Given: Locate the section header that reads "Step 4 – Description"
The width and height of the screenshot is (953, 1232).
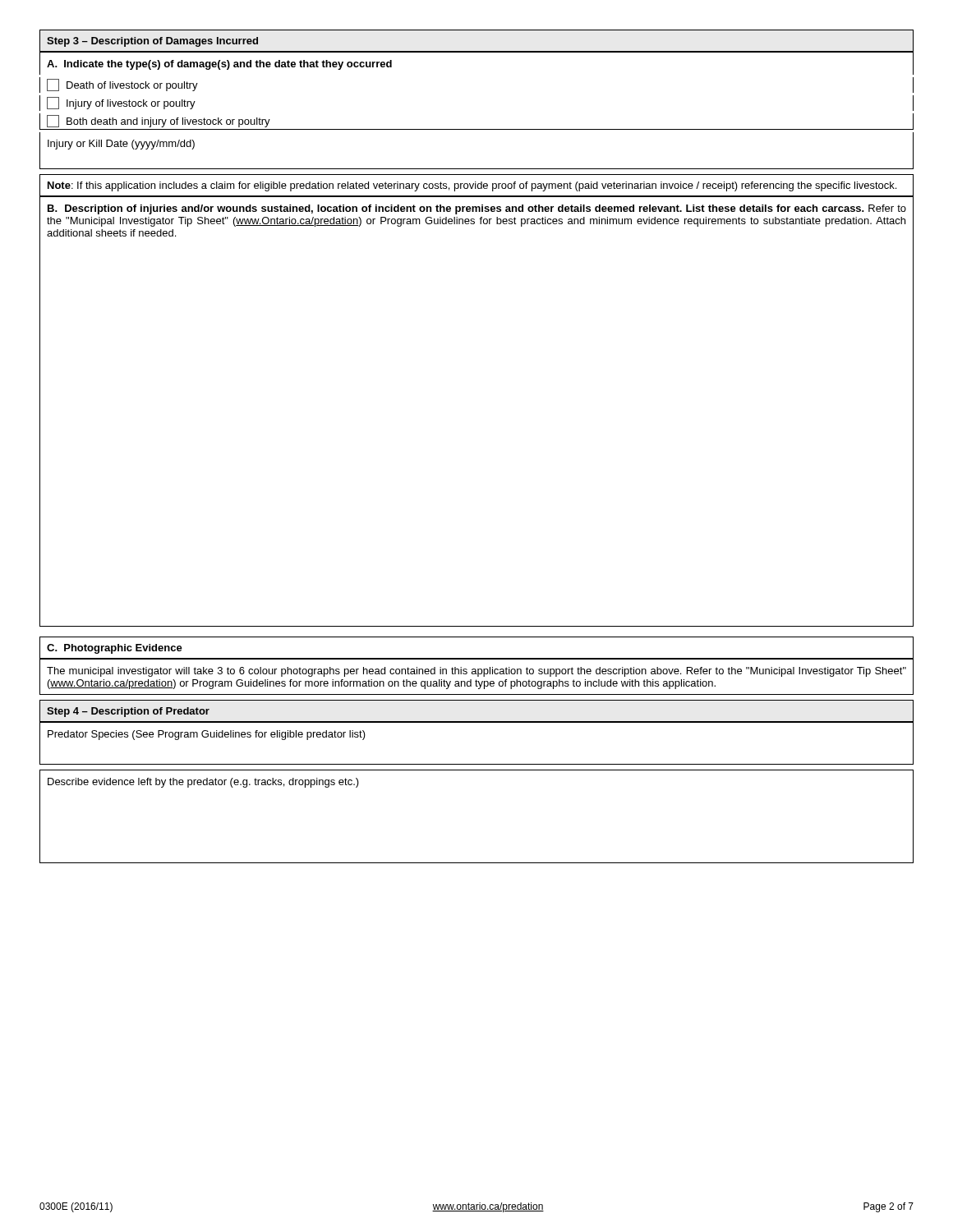Looking at the screenshot, I should [128, 711].
